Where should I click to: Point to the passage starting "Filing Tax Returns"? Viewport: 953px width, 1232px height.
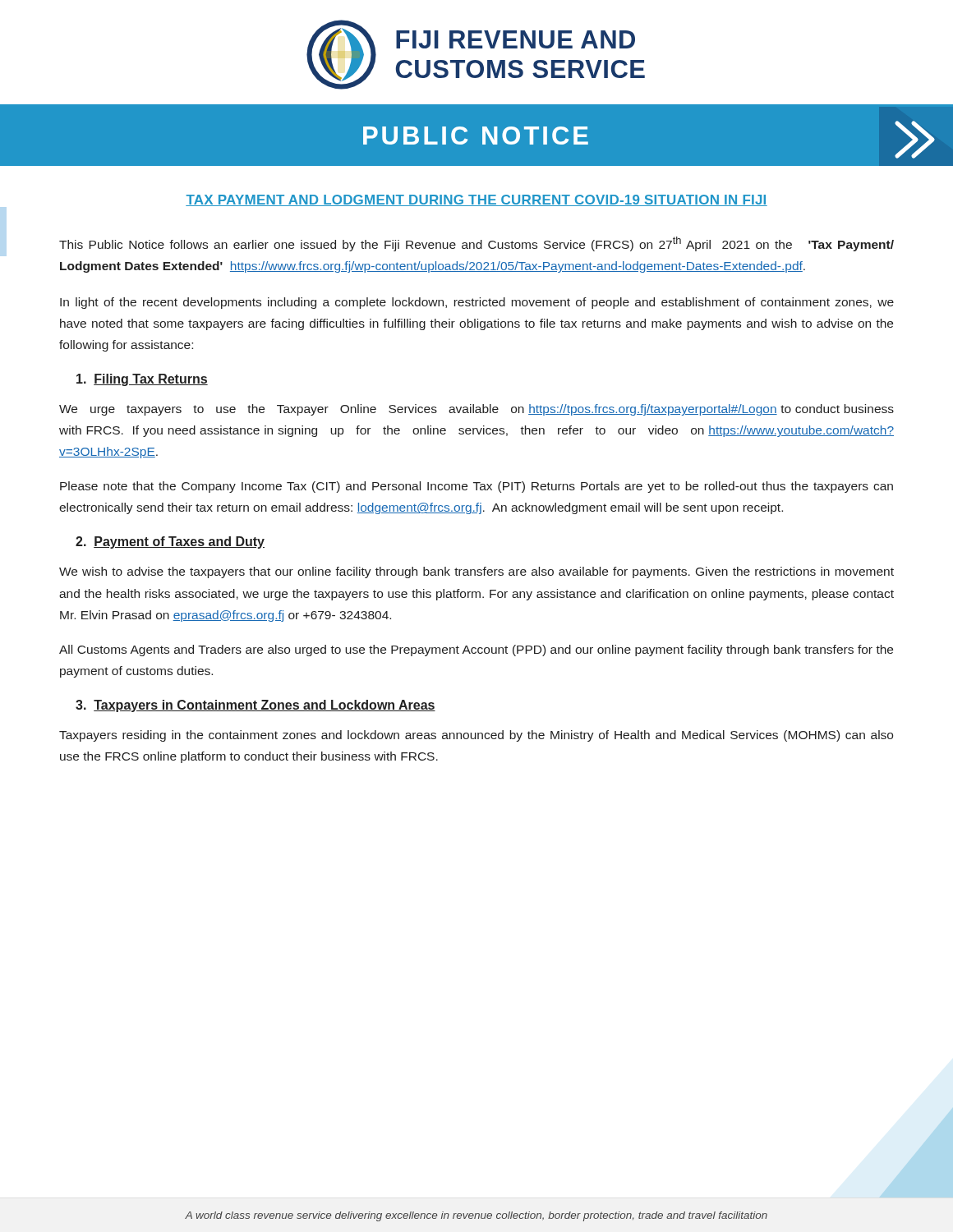(142, 379)
